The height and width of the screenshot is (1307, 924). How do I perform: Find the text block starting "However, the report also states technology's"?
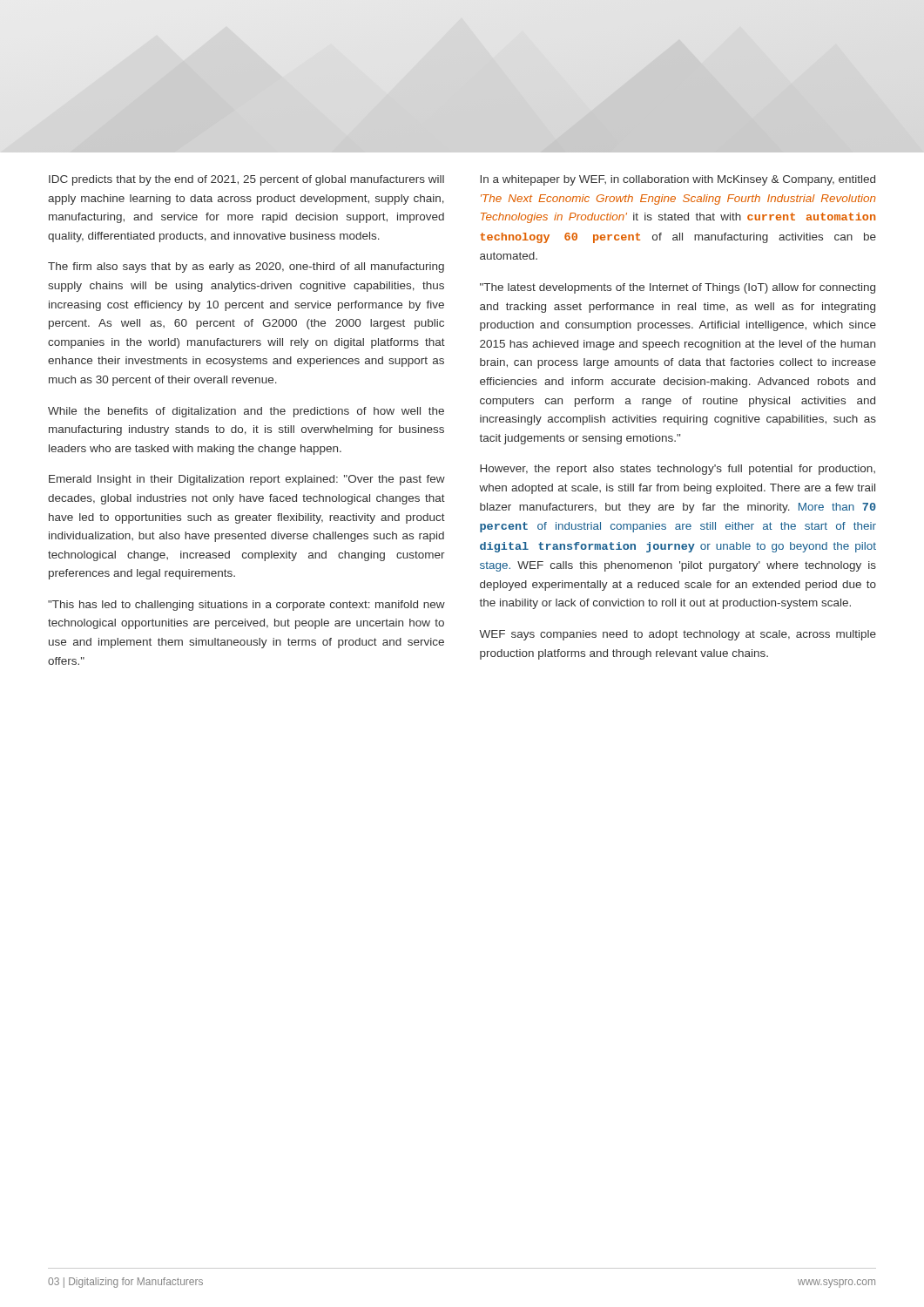(678, 536)
